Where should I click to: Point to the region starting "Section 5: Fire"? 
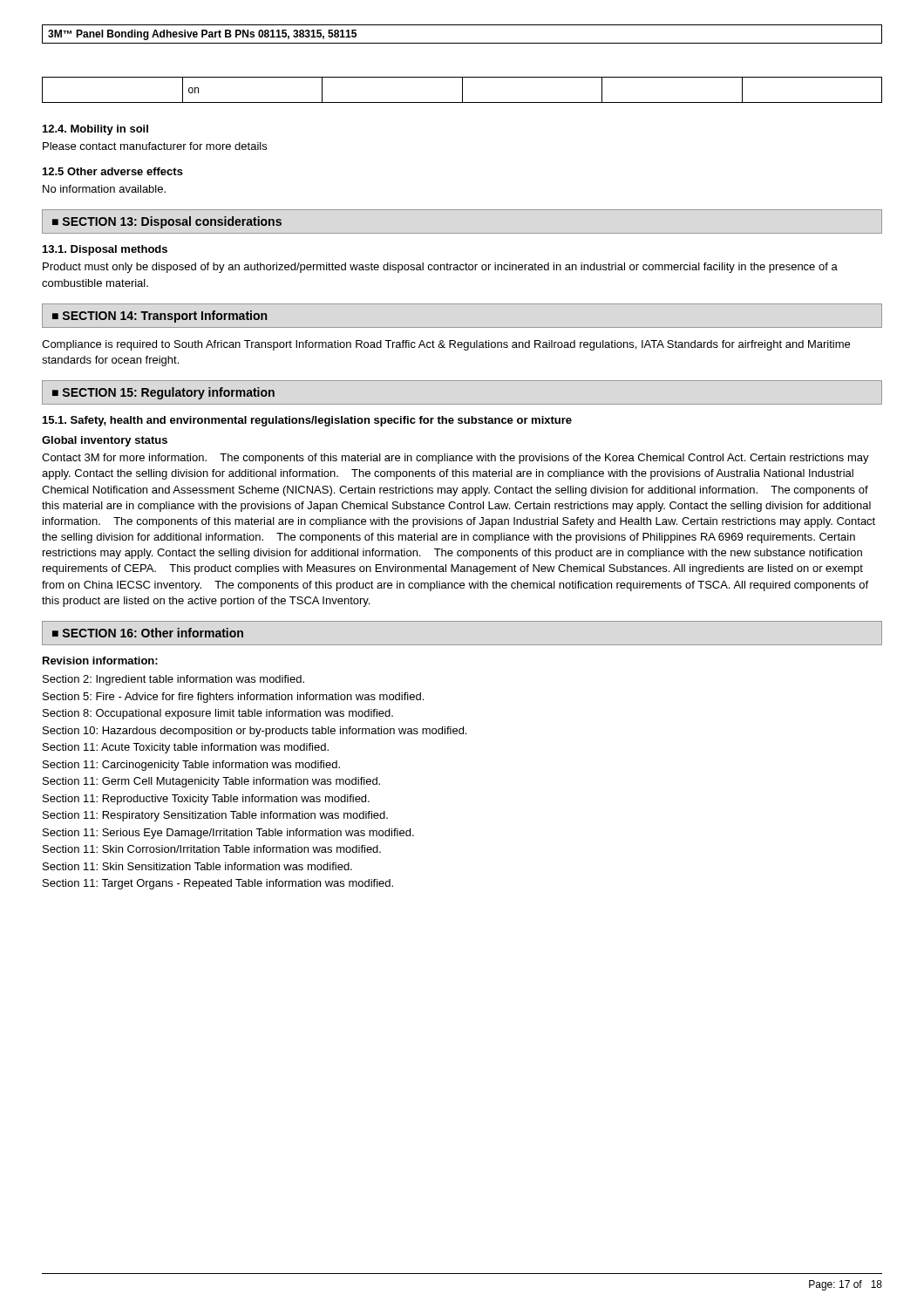click(x=233, y=696)
